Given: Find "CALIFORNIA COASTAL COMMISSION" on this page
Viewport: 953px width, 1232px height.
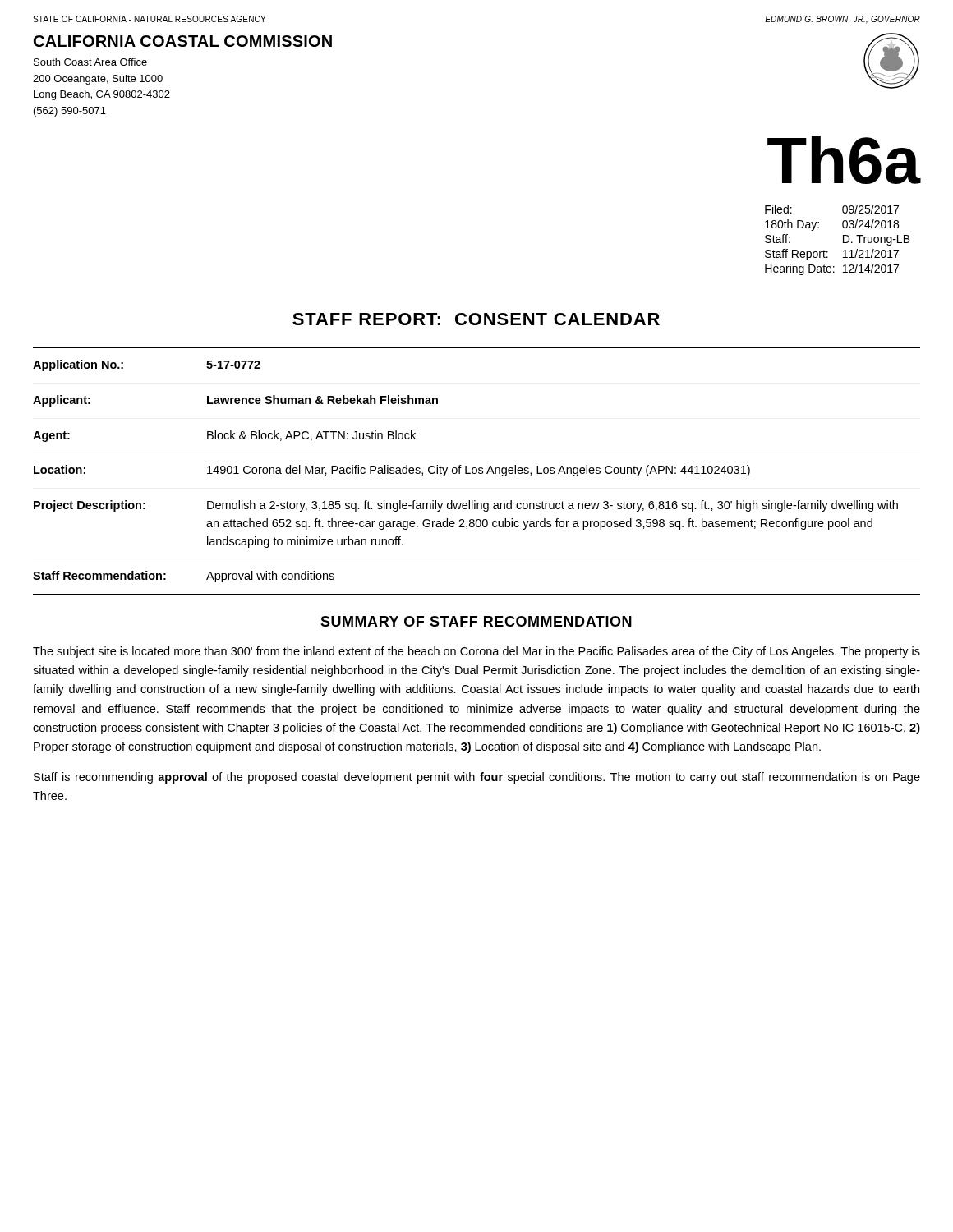Looking at the screenshot, I should pyautogui.click(x=183, y=41).
